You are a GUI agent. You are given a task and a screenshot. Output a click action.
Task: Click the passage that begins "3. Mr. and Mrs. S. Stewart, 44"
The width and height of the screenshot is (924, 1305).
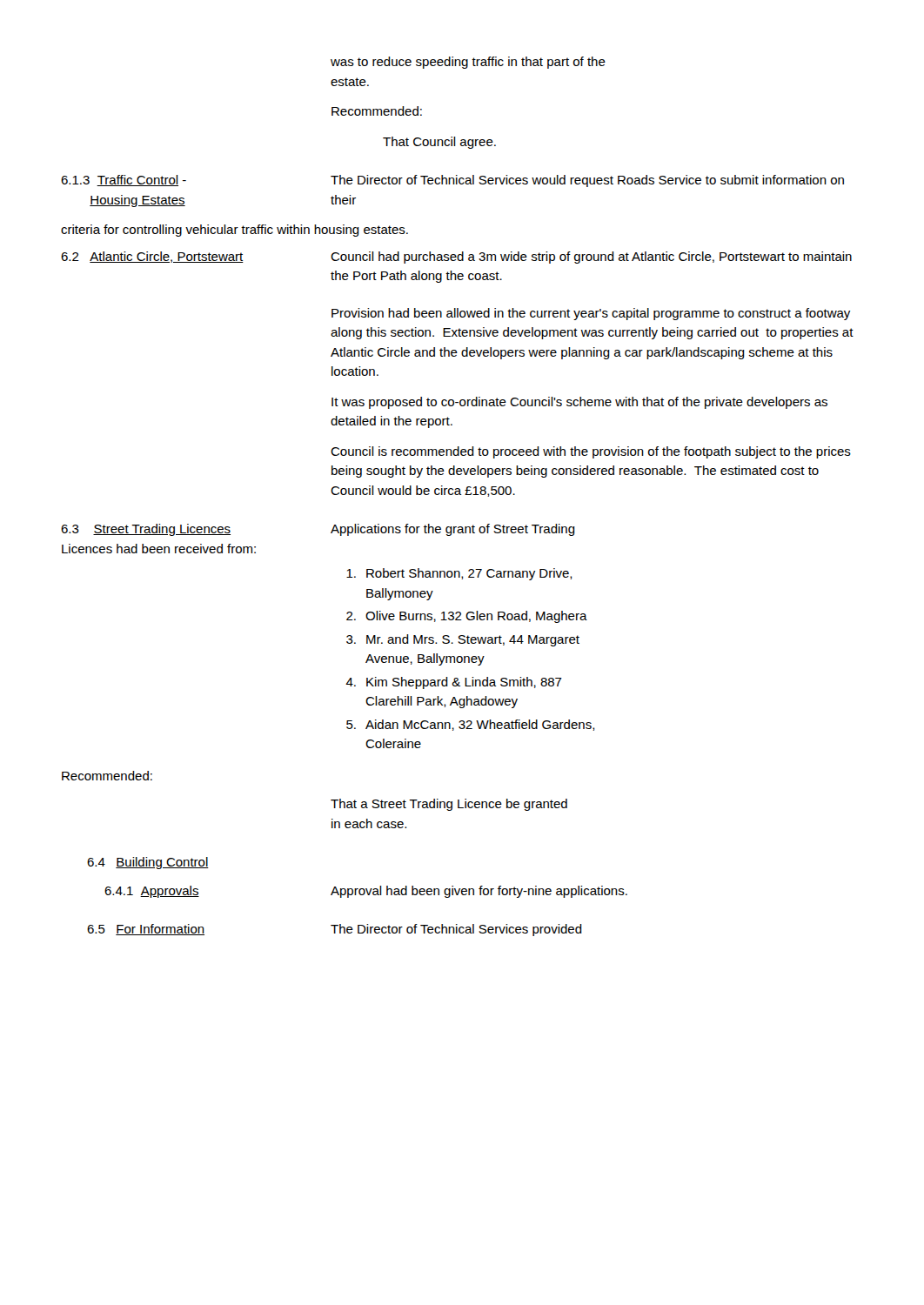click(463, 640)
